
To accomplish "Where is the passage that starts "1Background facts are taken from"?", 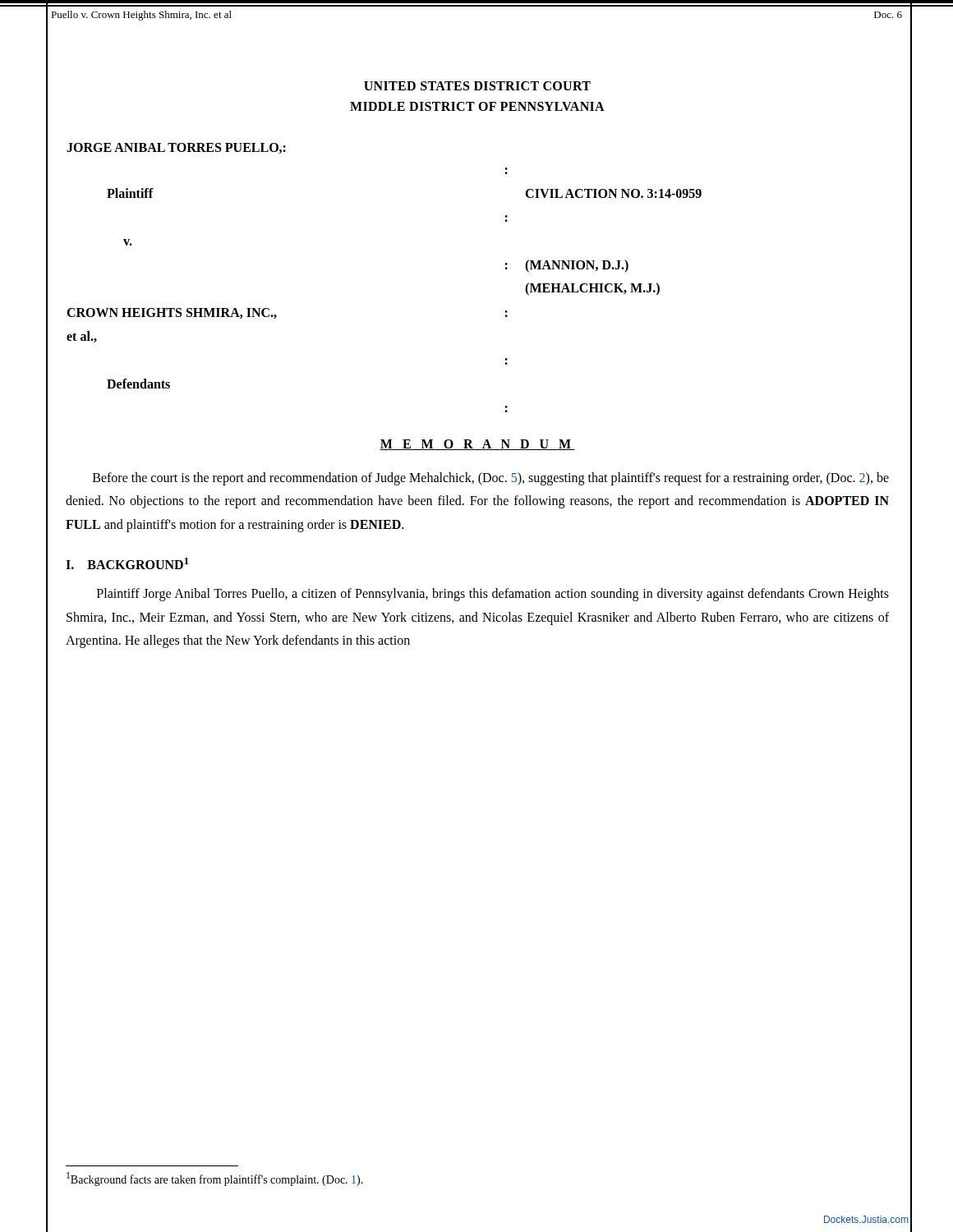I will (215, 1176).
